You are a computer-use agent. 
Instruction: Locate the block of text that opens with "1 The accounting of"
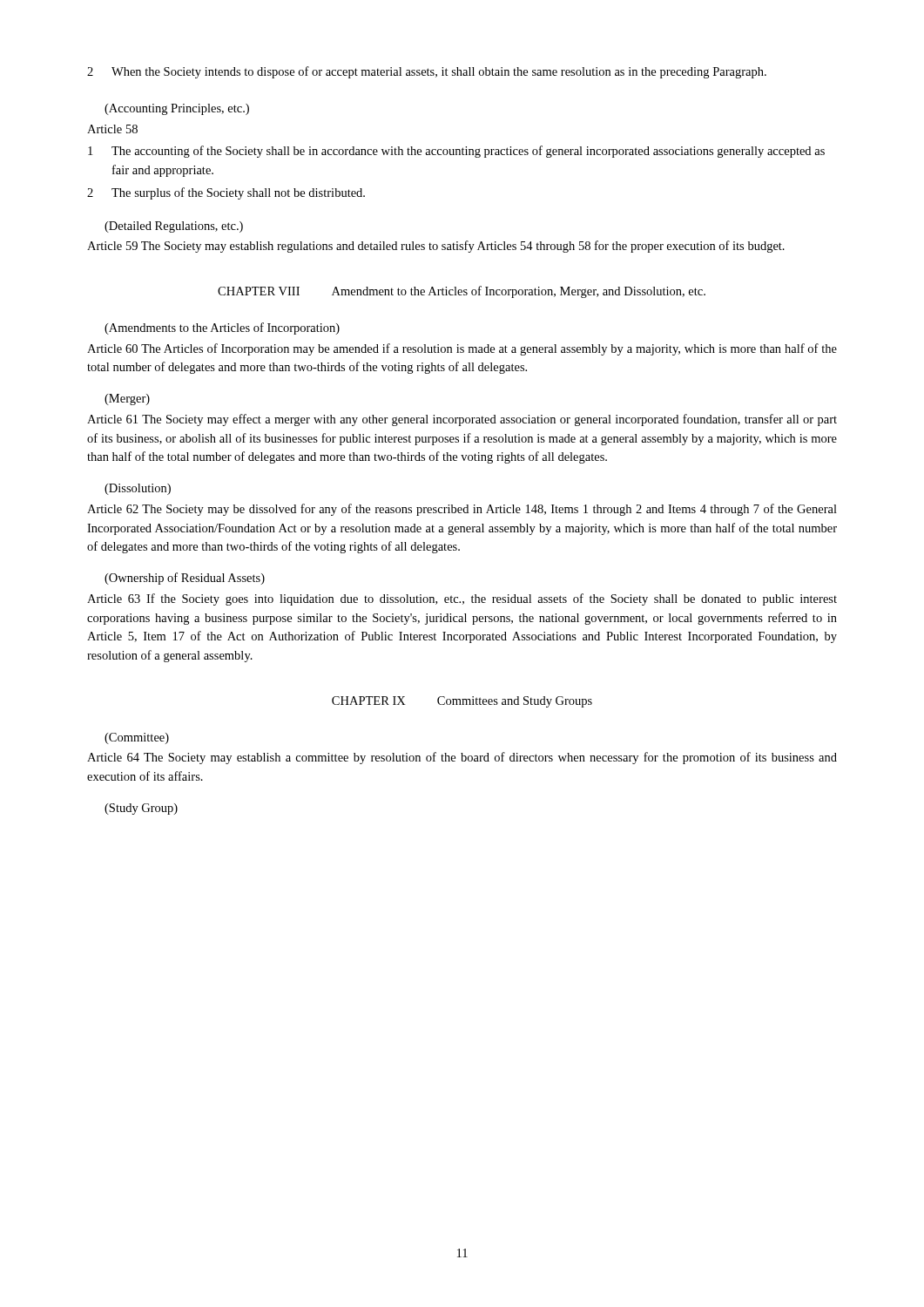point(462,161)
